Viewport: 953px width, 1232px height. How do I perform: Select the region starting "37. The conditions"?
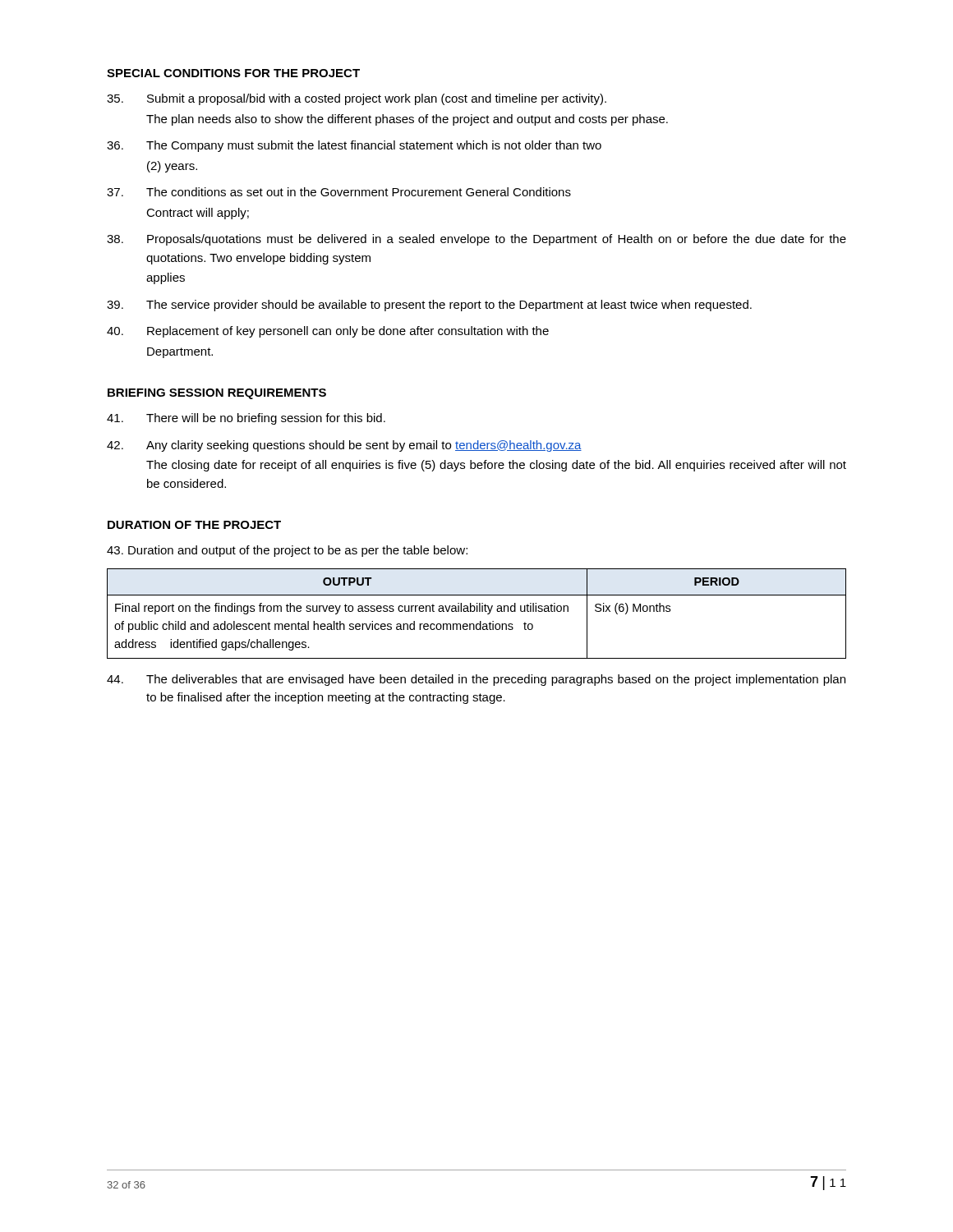[476, 202]
